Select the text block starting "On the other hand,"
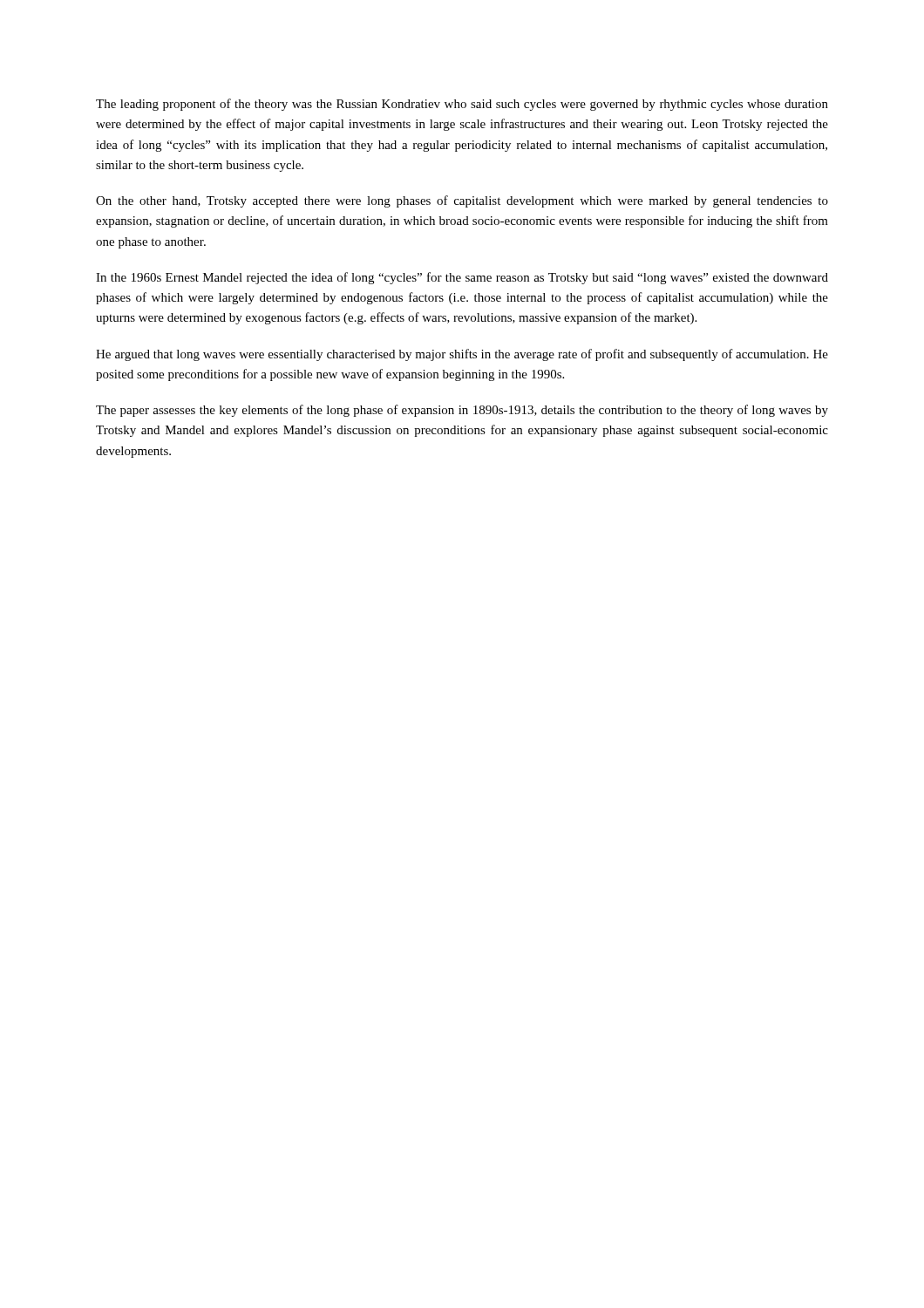 pyautogui.click(x=462, y=221)
